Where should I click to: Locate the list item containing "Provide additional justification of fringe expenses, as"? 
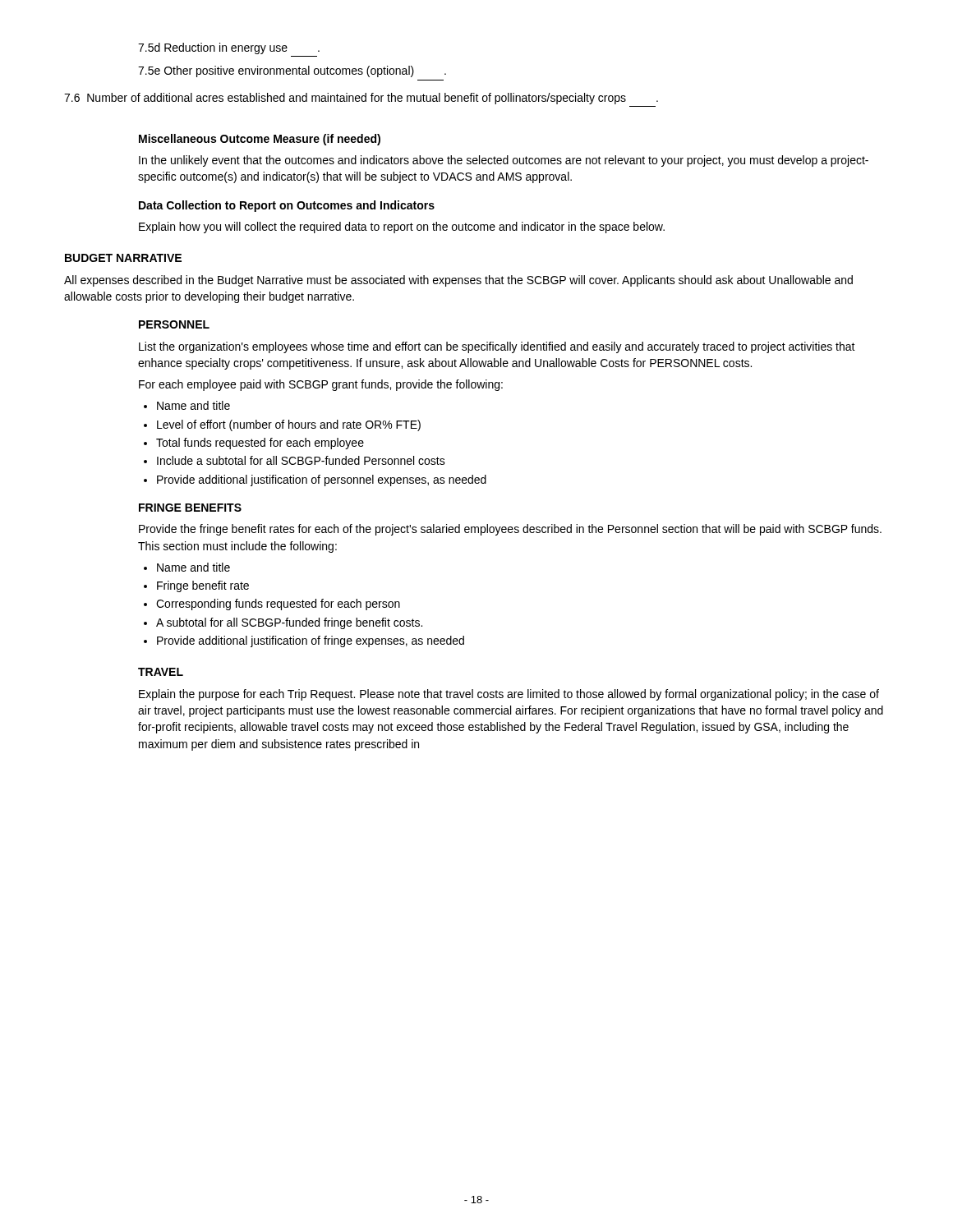pos(311,641)
